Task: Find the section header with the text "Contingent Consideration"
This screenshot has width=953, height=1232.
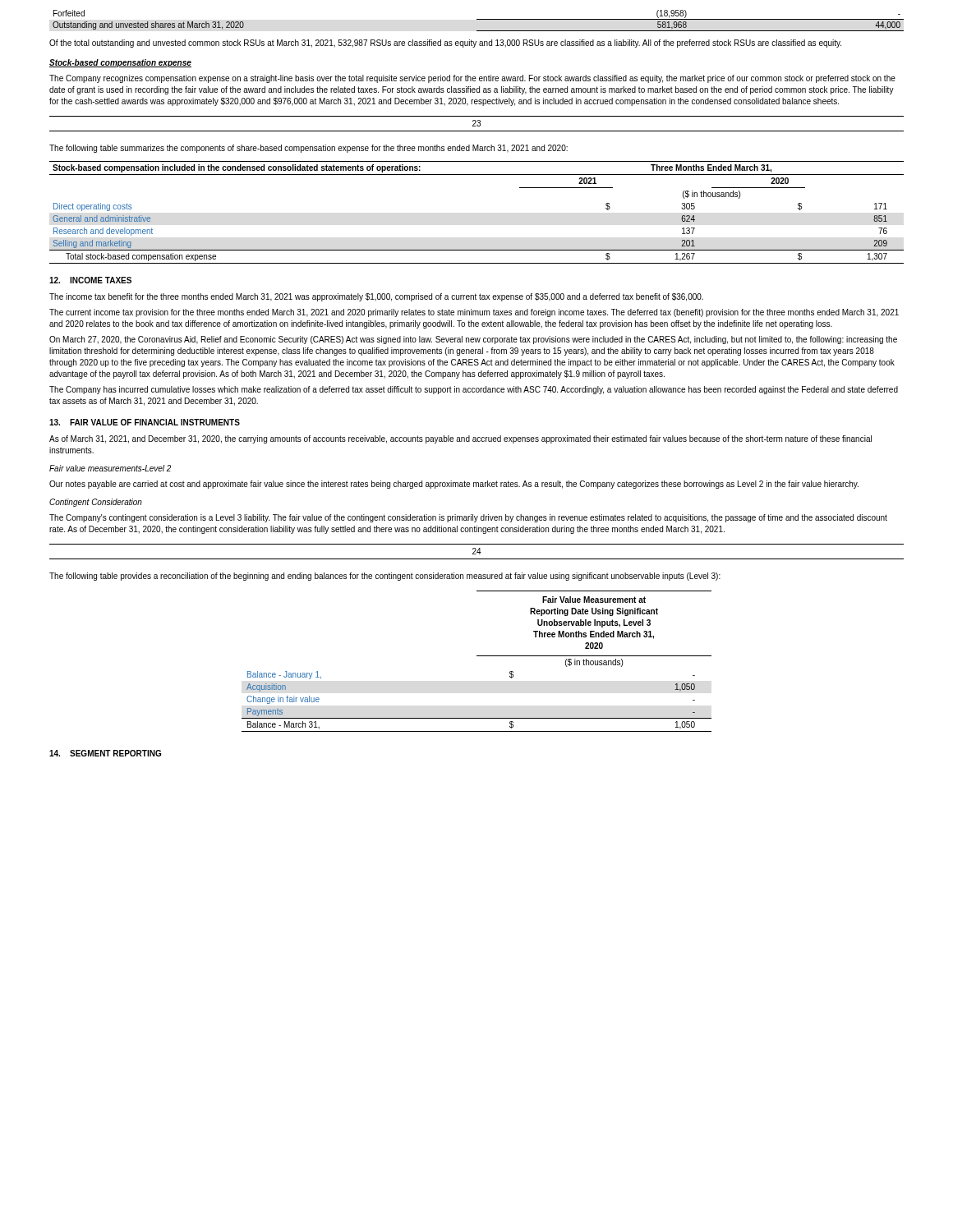Action: (476, 503)
